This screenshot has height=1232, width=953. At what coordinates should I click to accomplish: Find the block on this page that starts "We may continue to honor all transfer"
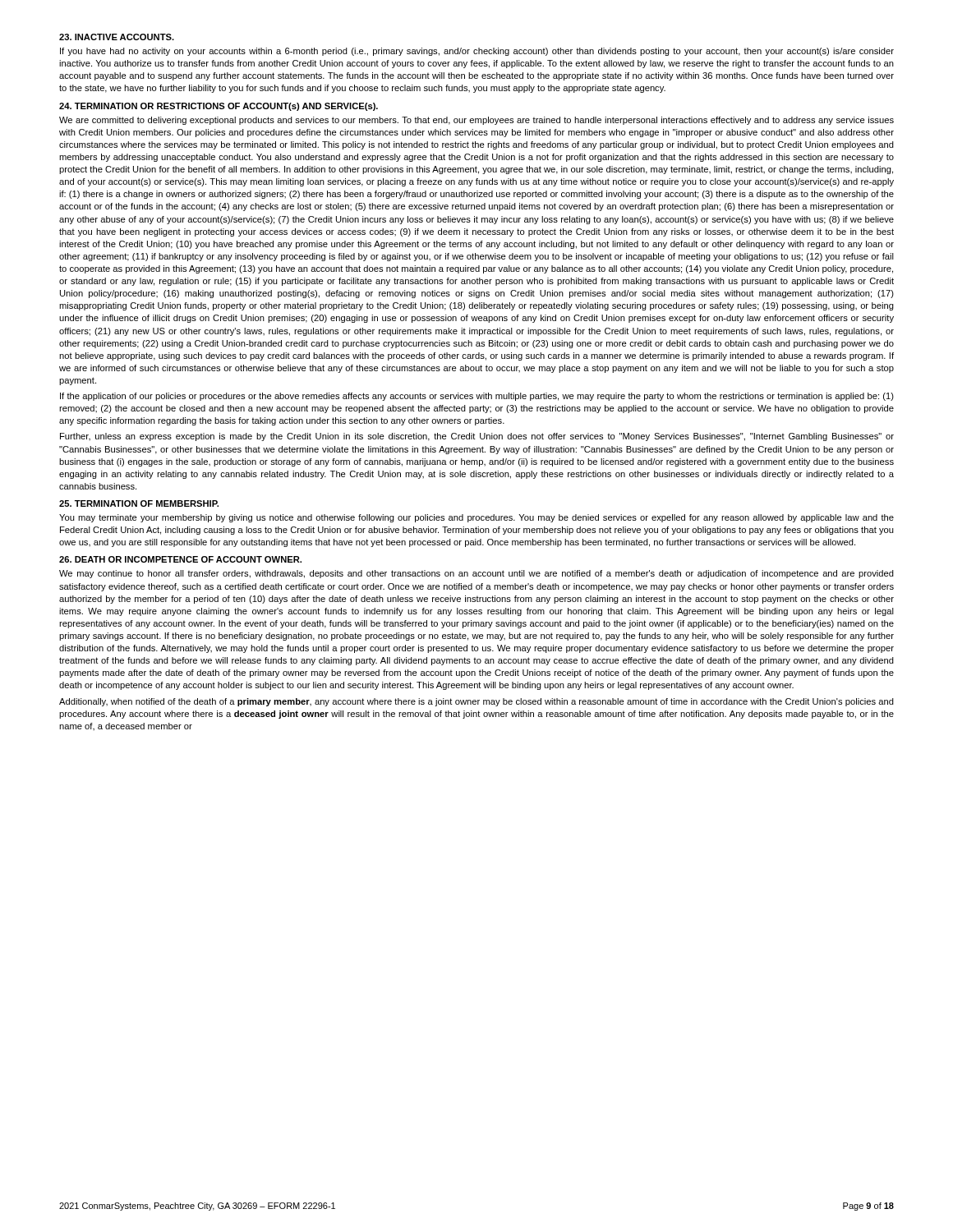click(476, 630)
